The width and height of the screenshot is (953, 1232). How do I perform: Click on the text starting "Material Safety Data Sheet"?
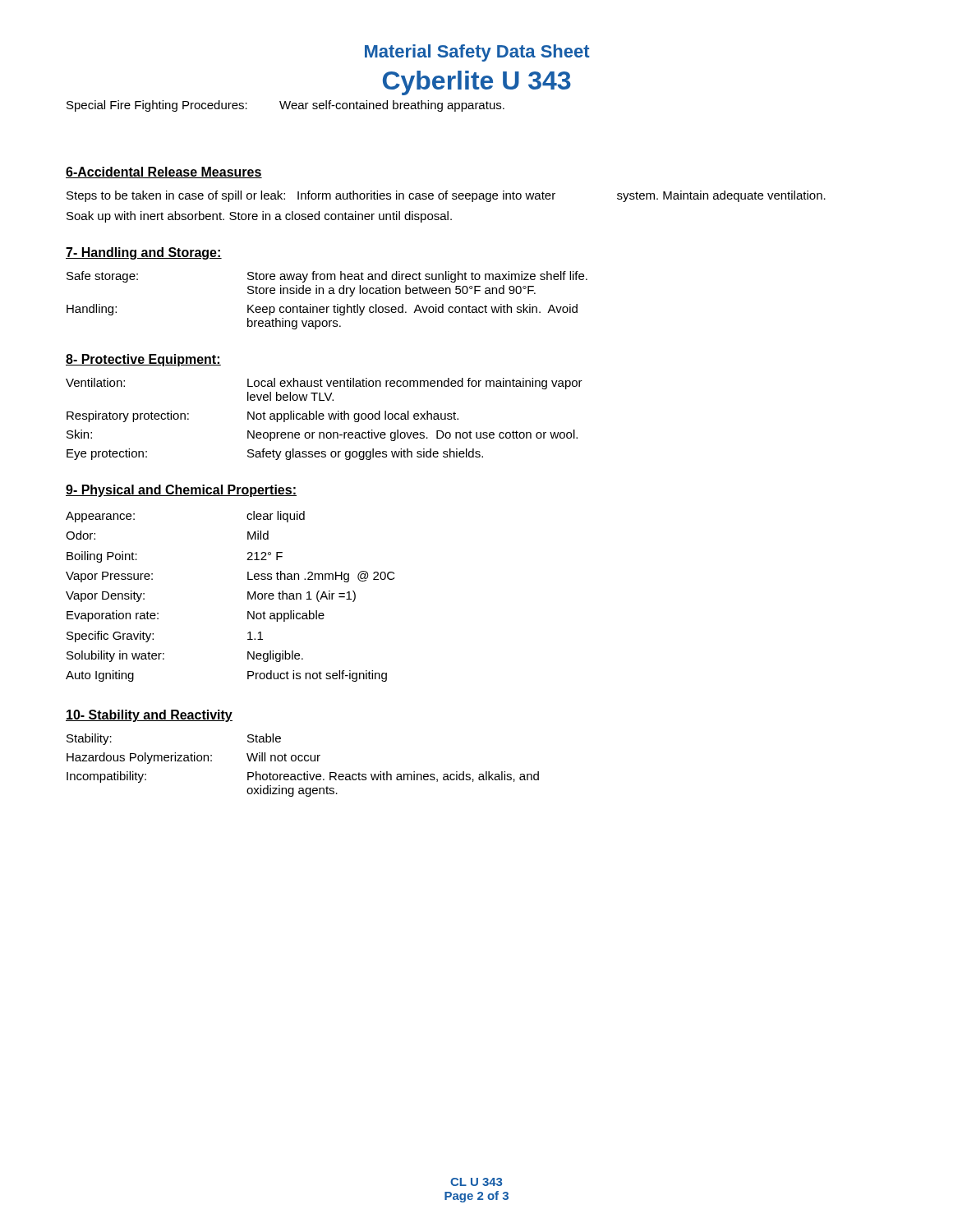click(x=476, y=51)
